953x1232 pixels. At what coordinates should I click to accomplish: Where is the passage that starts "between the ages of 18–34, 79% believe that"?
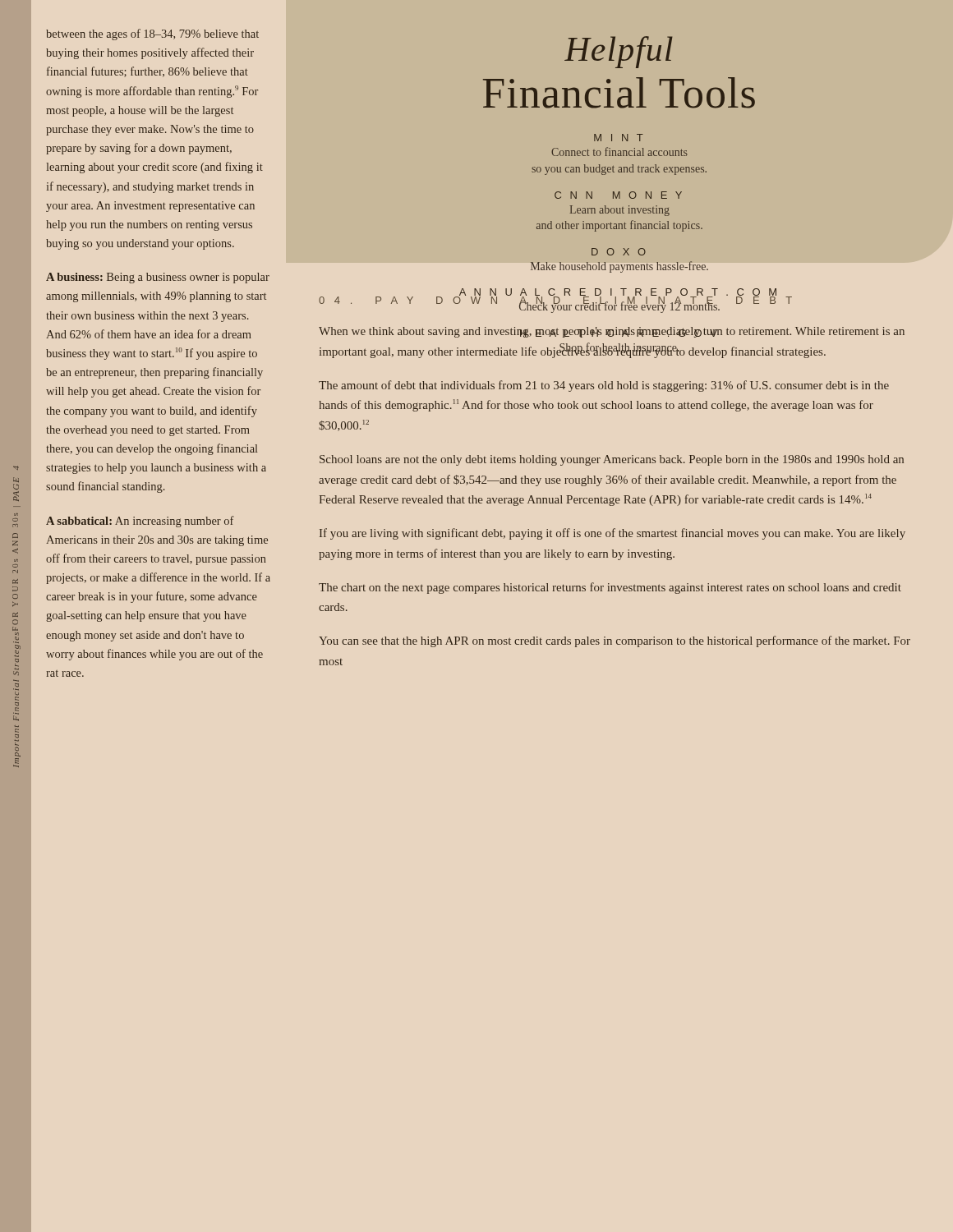154,138
